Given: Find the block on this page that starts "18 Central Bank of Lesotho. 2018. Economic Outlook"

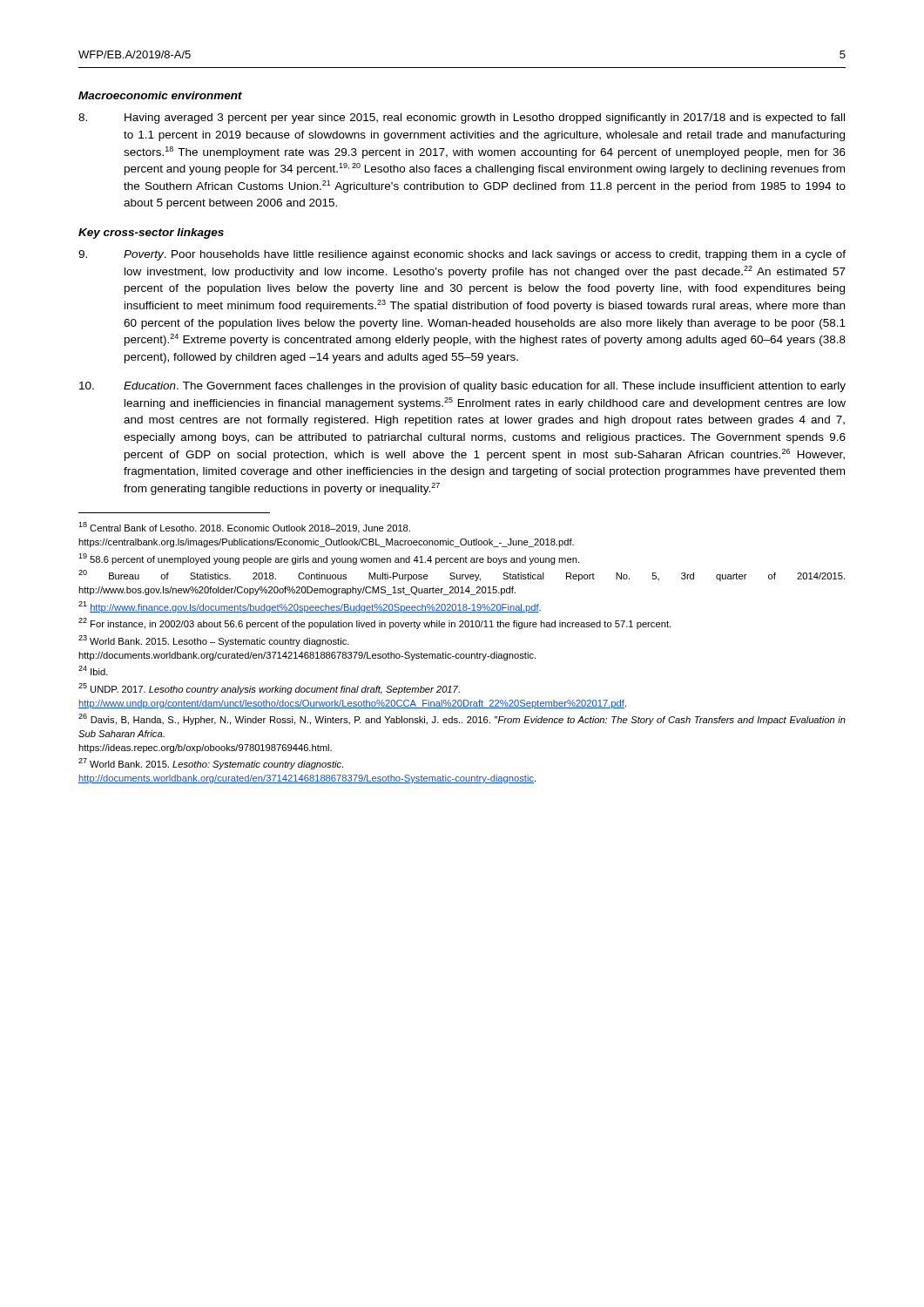Looking at the screenshot, I should (326, 535).
